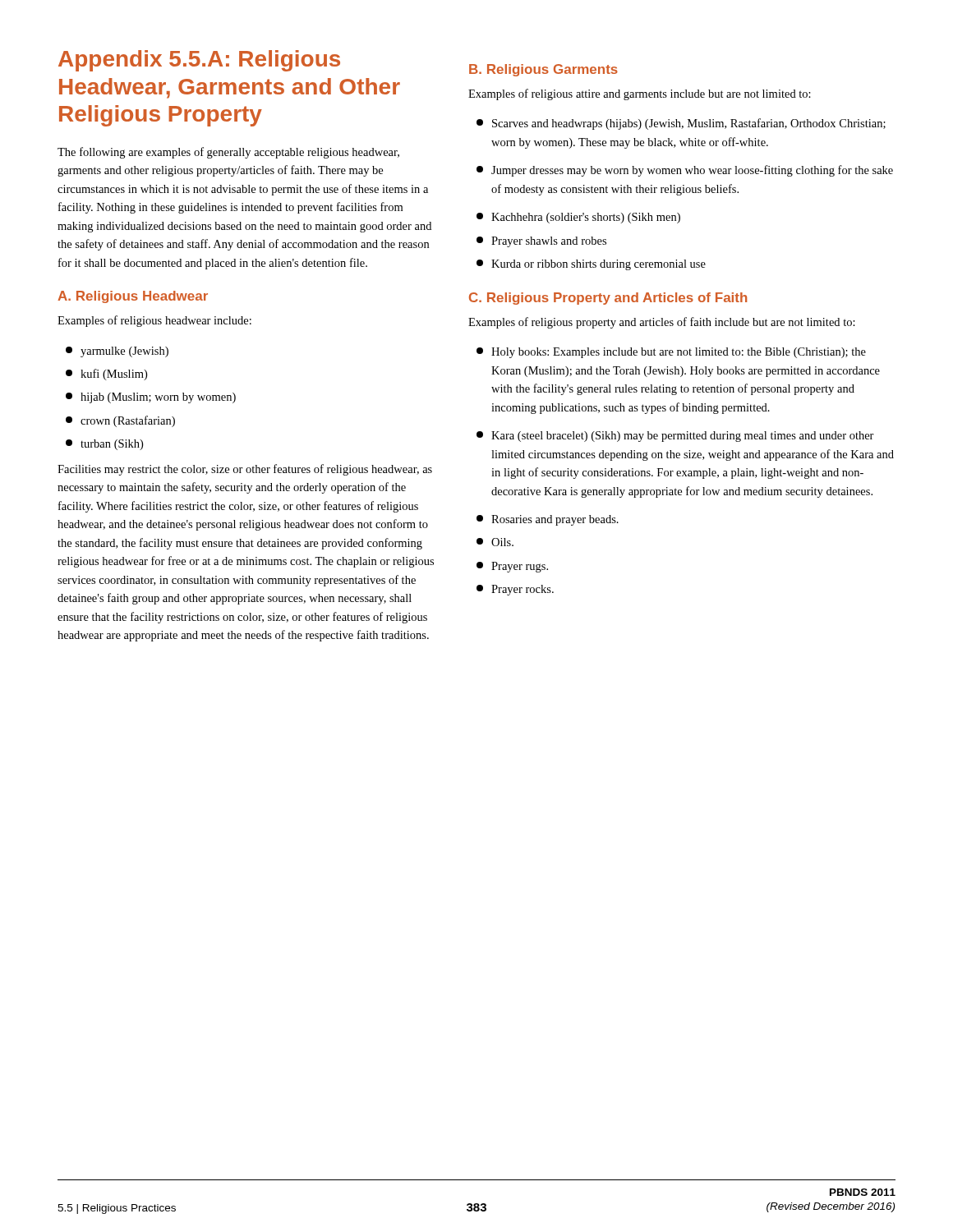Locate the text block starting "Appendix 5.5.A: Religious Headwear, Garments and Other Religious"
This screenshot has width=953, height=1232.
229,86
